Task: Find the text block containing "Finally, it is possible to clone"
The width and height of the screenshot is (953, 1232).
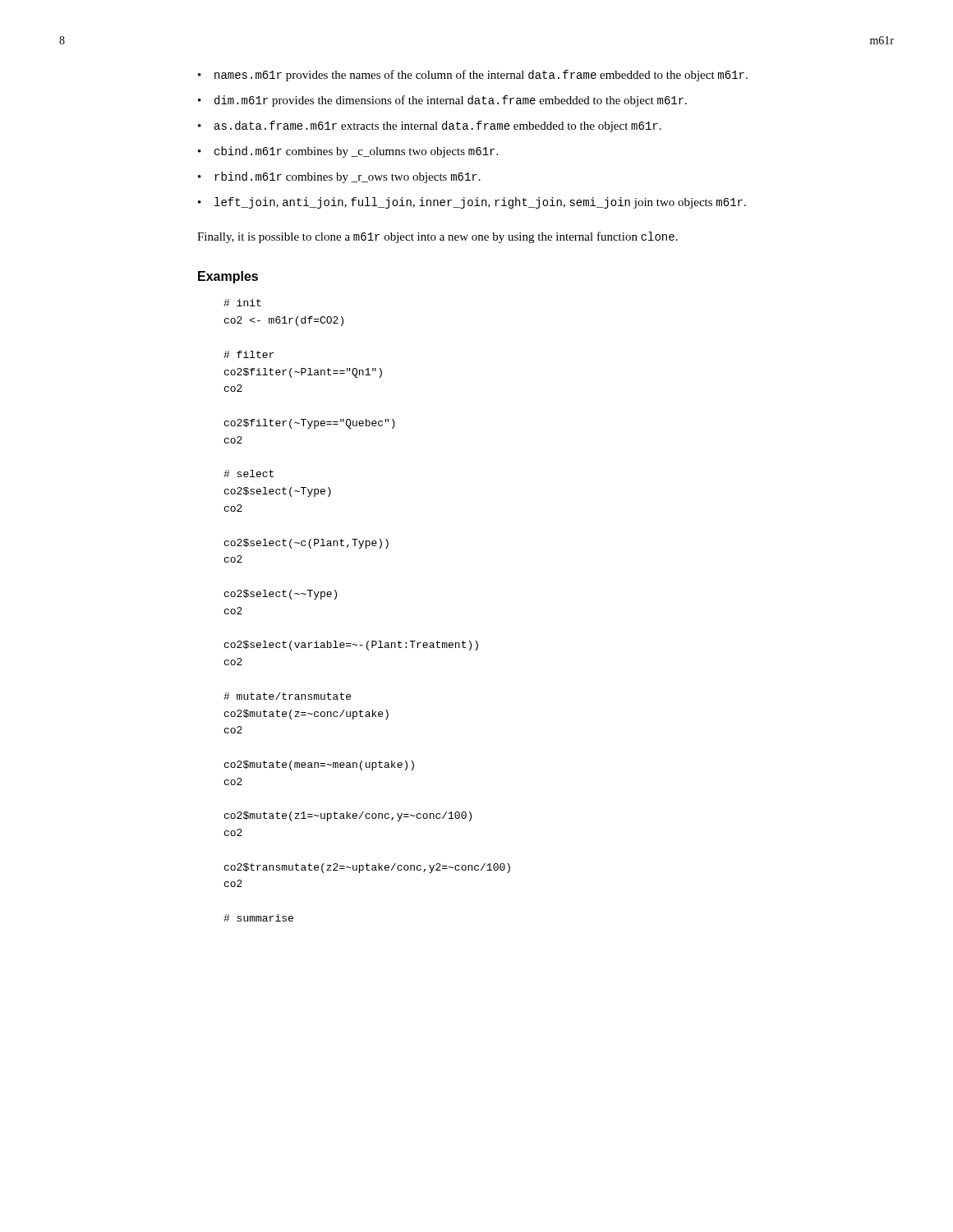Action: click(x=438, y=237)
